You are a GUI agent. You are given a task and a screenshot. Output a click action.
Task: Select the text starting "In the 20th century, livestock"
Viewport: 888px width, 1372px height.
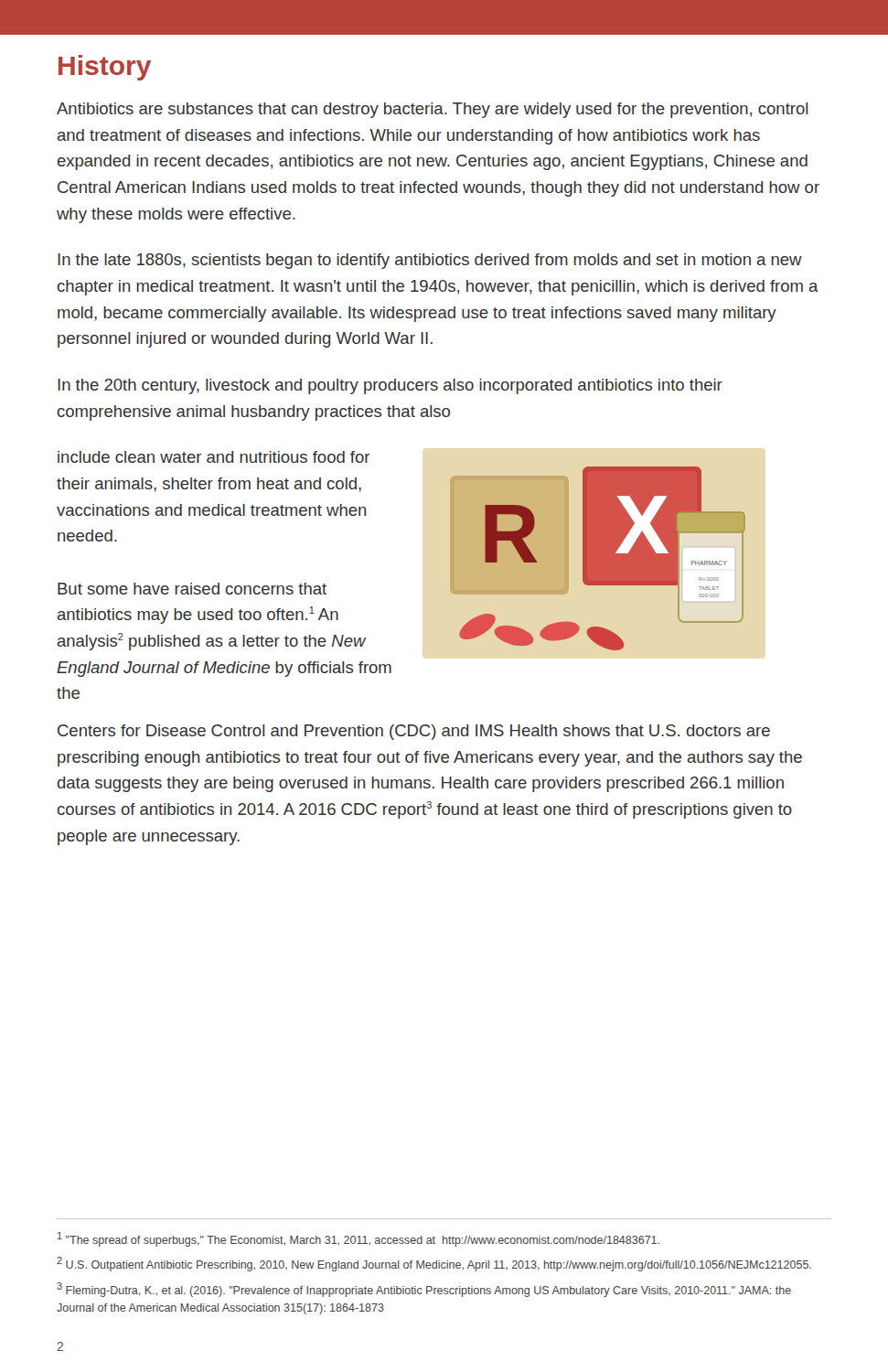[389, 398]
